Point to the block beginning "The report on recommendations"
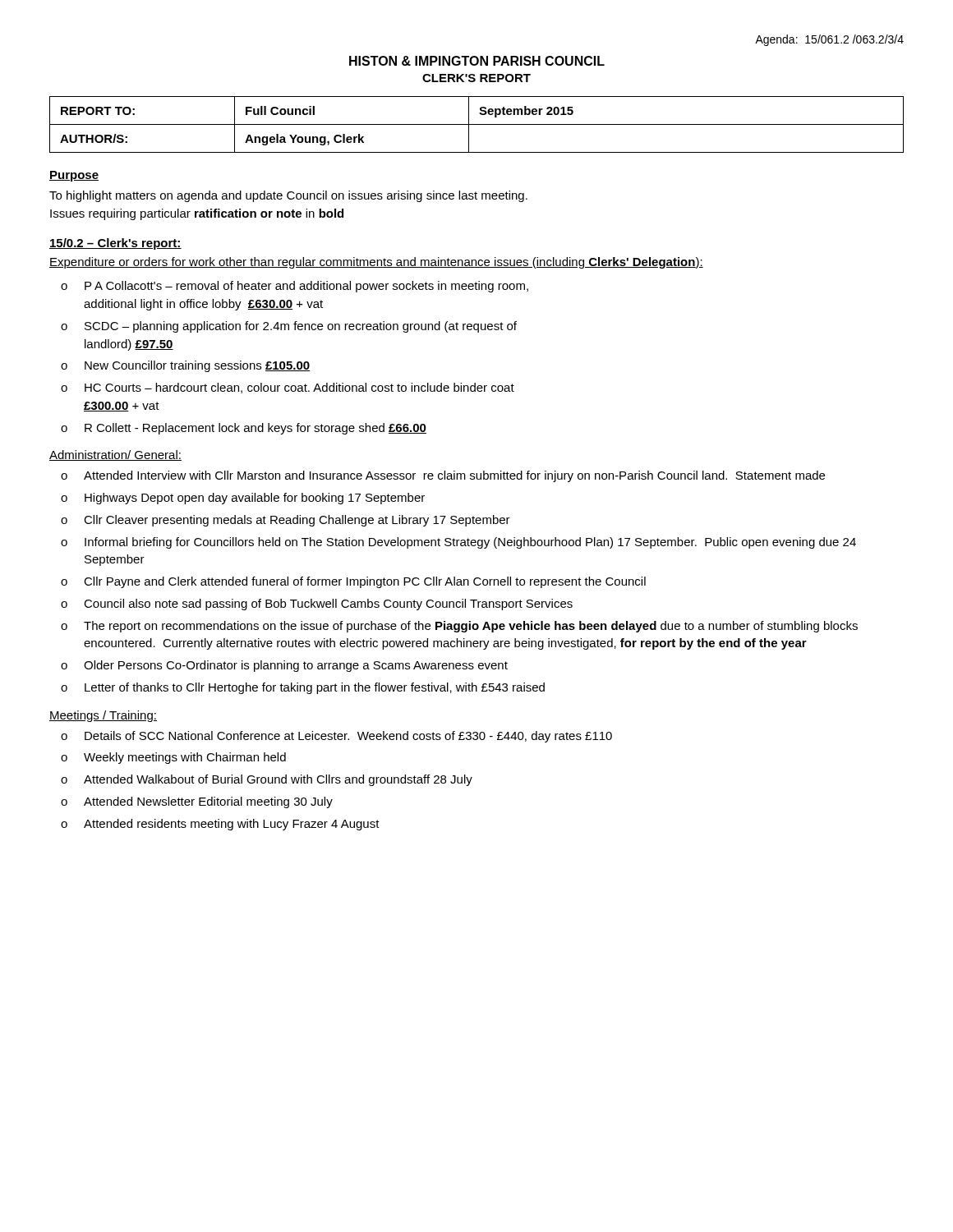Screen dimensions: 1232x953 [490, 634]
